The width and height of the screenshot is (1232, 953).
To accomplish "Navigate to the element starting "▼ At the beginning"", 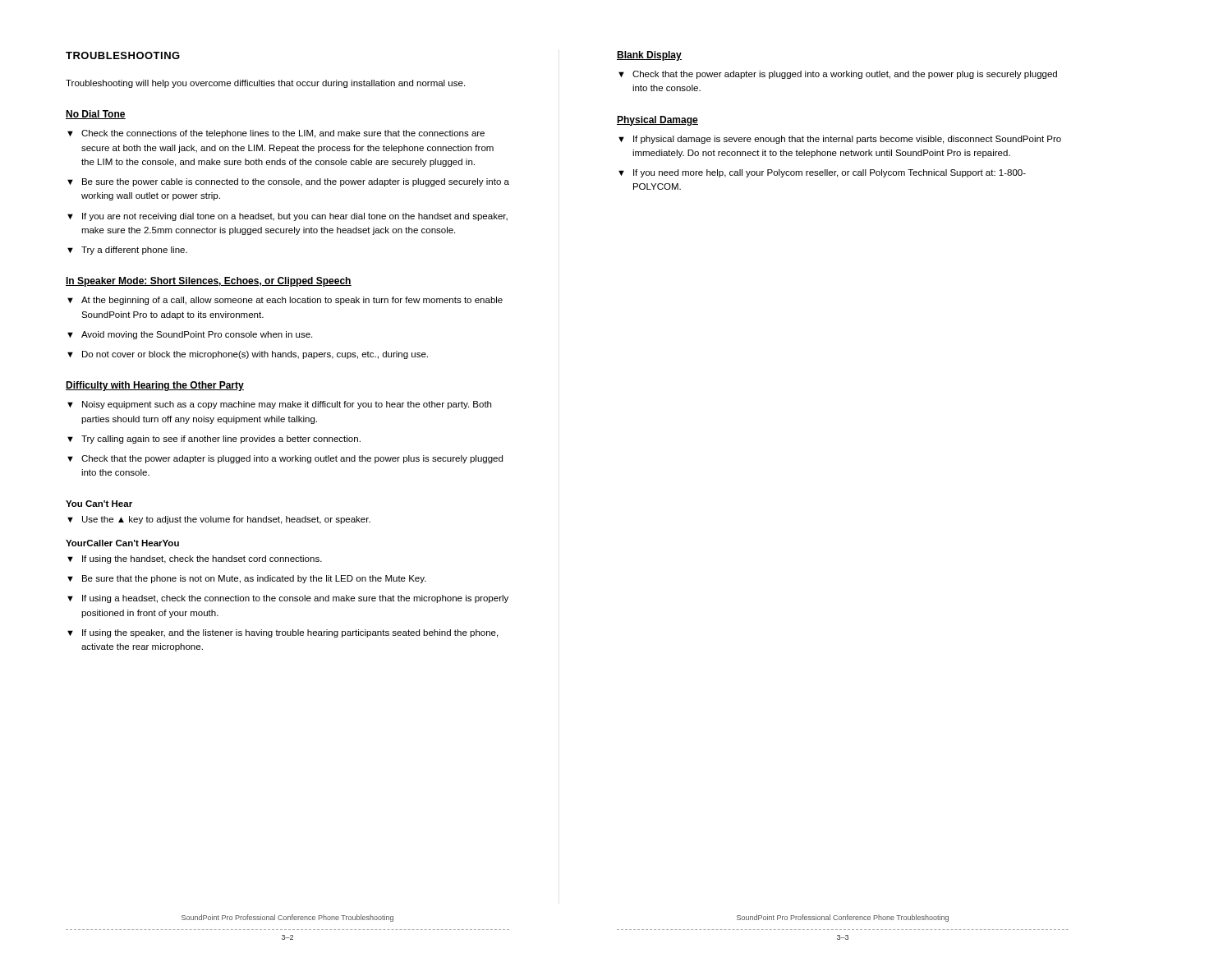I will click(287, 308).
